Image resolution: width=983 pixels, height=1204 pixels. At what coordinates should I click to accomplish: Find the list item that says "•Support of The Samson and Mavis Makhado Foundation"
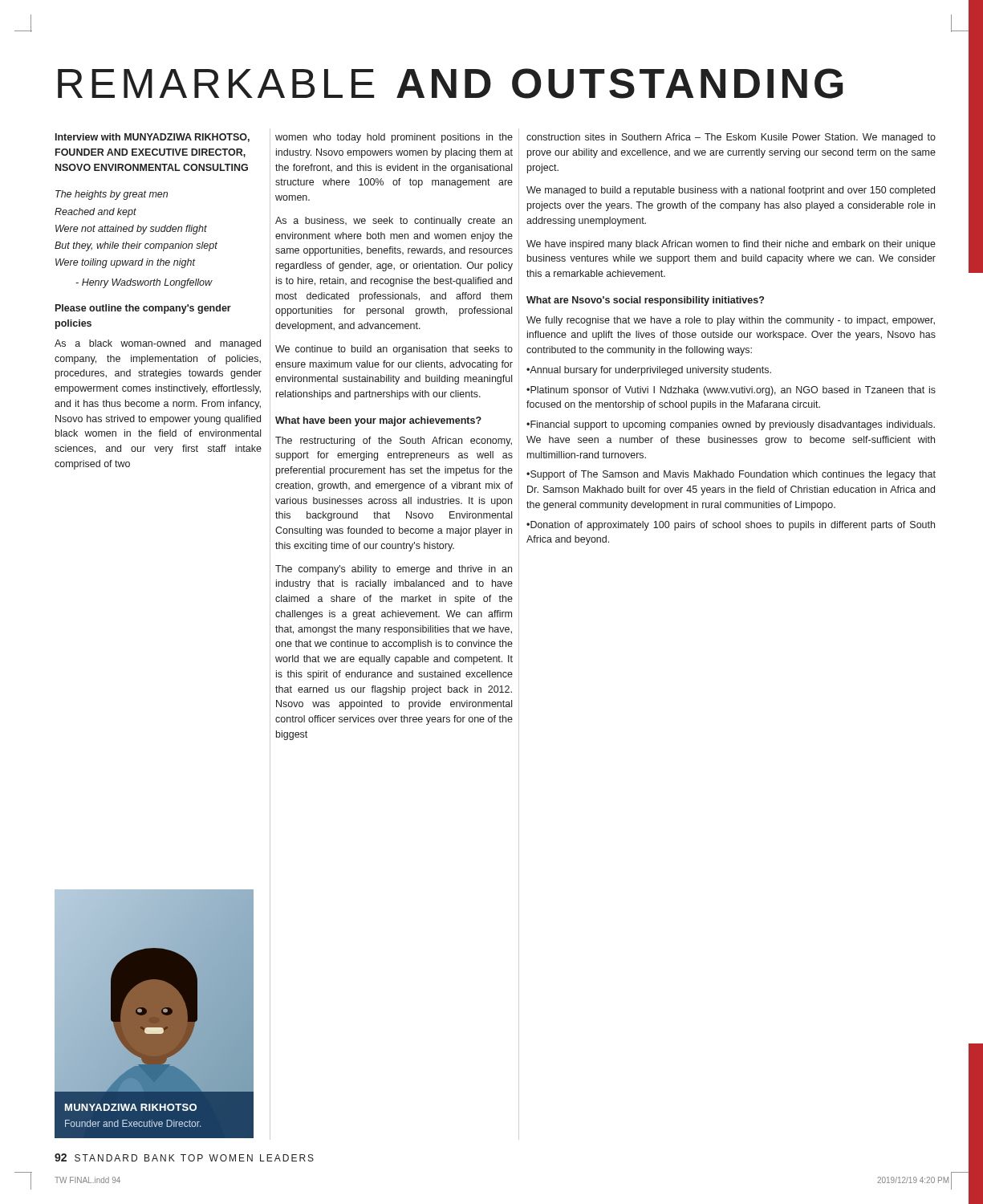(731, 490)
